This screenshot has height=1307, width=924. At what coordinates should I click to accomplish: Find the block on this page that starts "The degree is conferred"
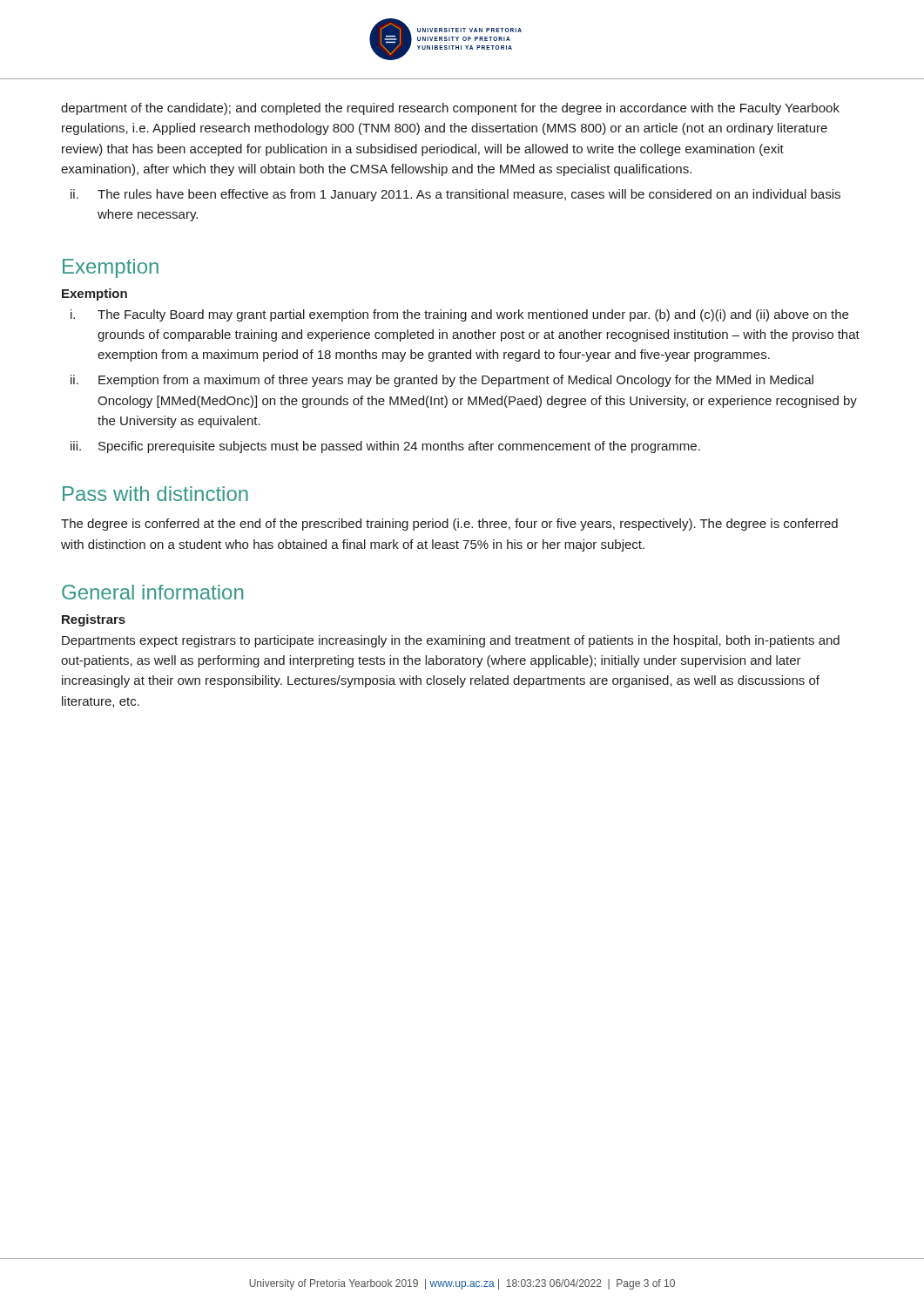pos(462,534)
